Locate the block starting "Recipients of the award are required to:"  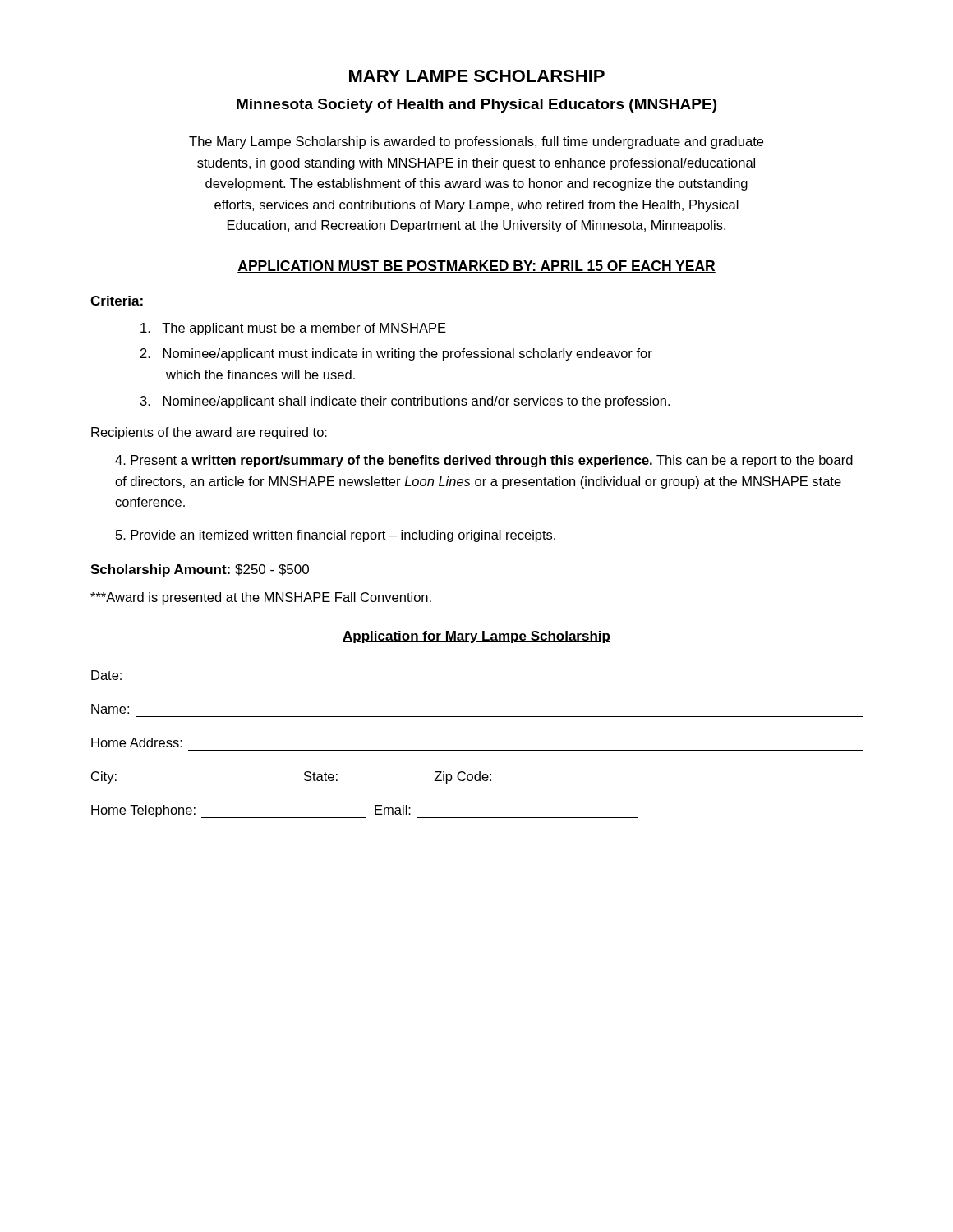[209, 432]
